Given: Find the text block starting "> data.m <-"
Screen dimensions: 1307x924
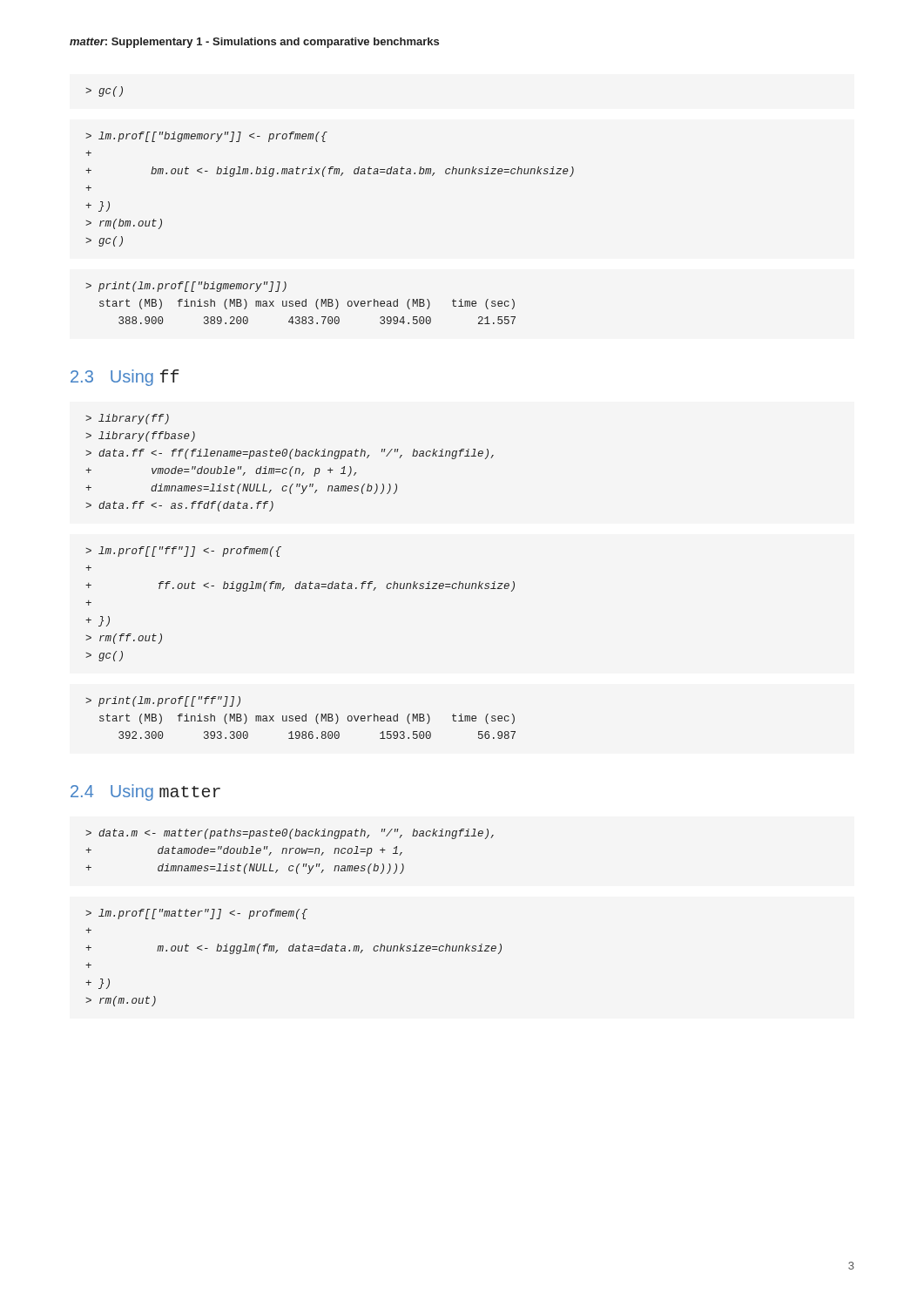Looking at the screenshot, I should point(291,851).
